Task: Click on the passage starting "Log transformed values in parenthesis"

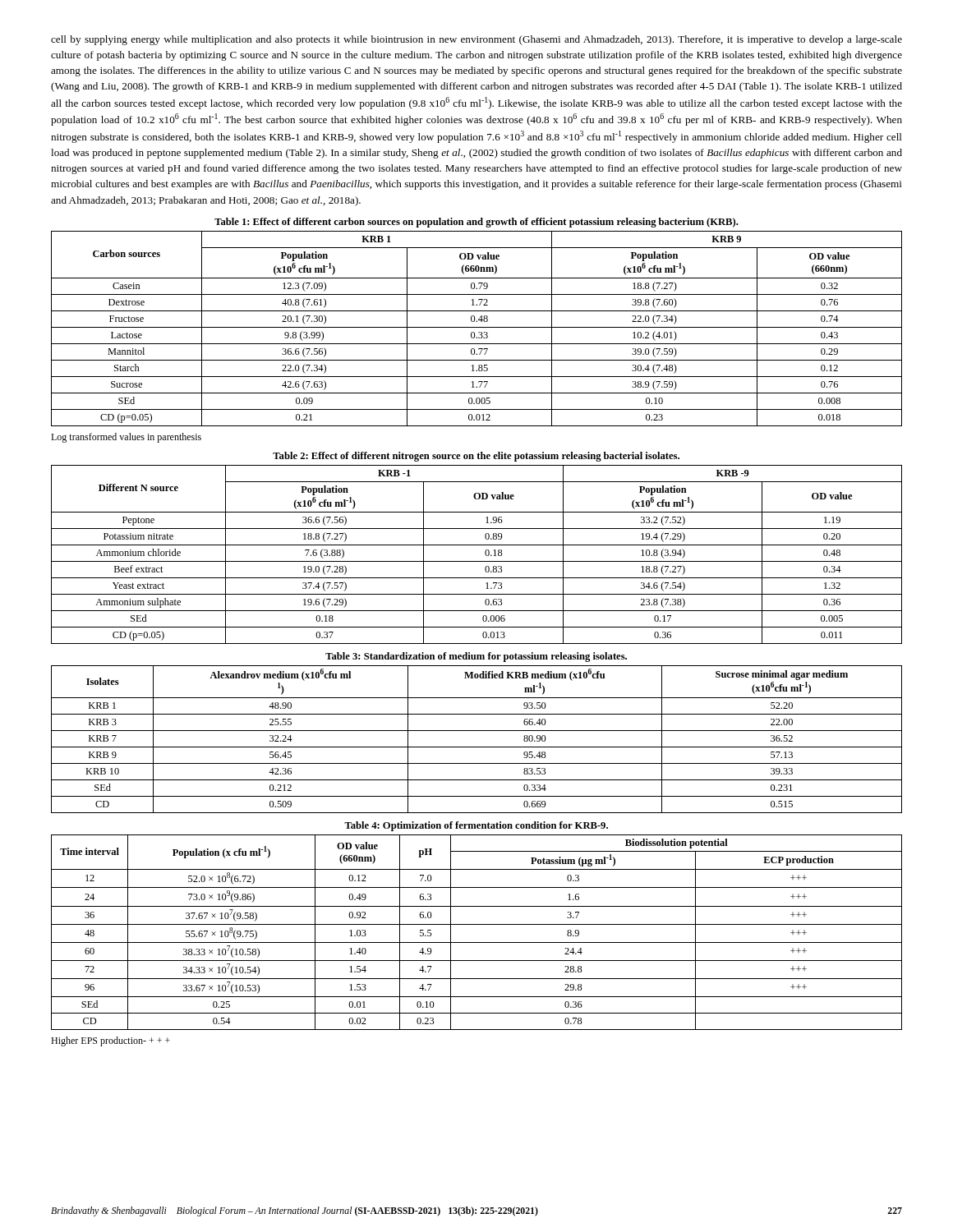Action: [x=126, y=437]
